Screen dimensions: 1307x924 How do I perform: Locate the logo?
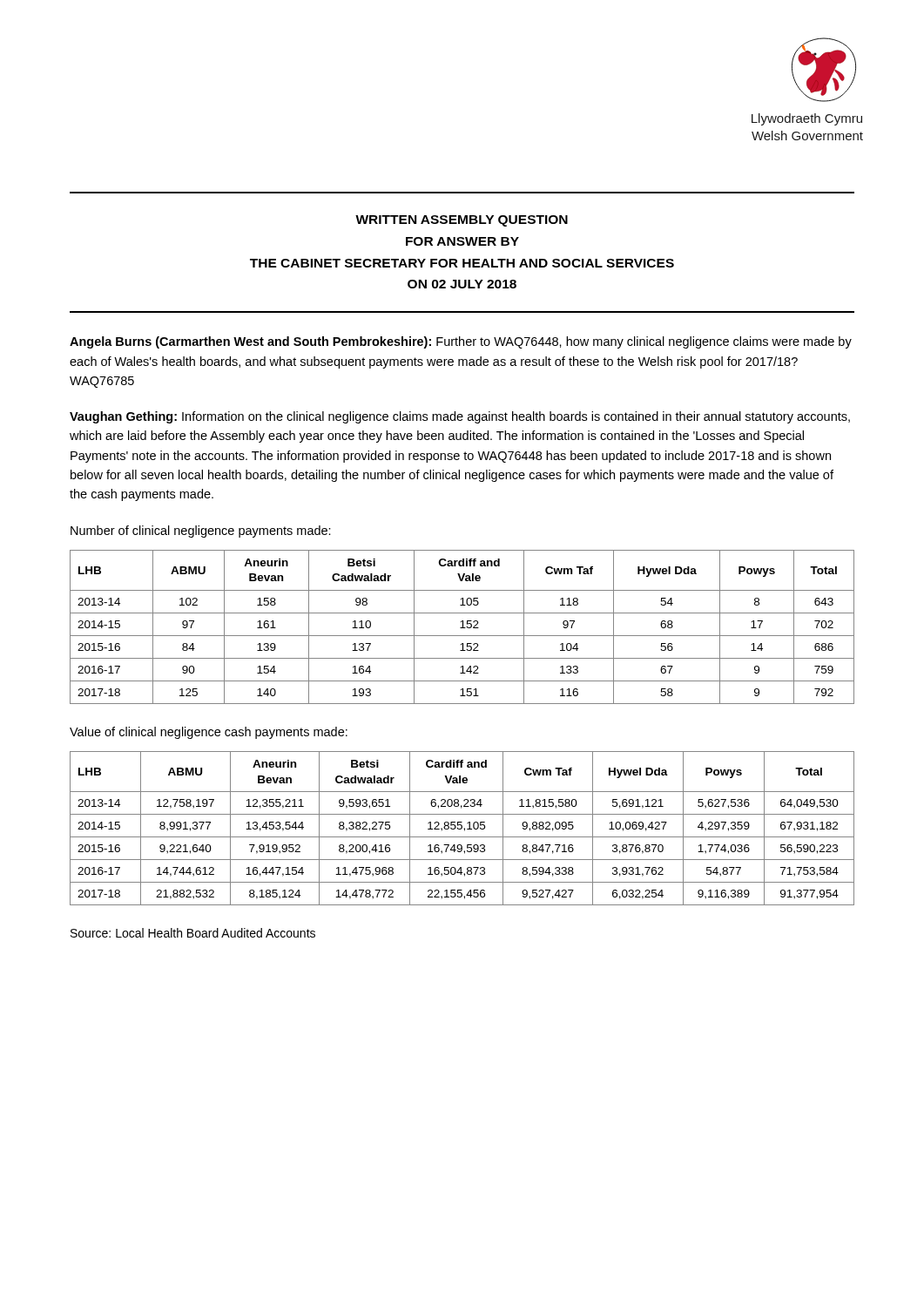click(807, 89)
